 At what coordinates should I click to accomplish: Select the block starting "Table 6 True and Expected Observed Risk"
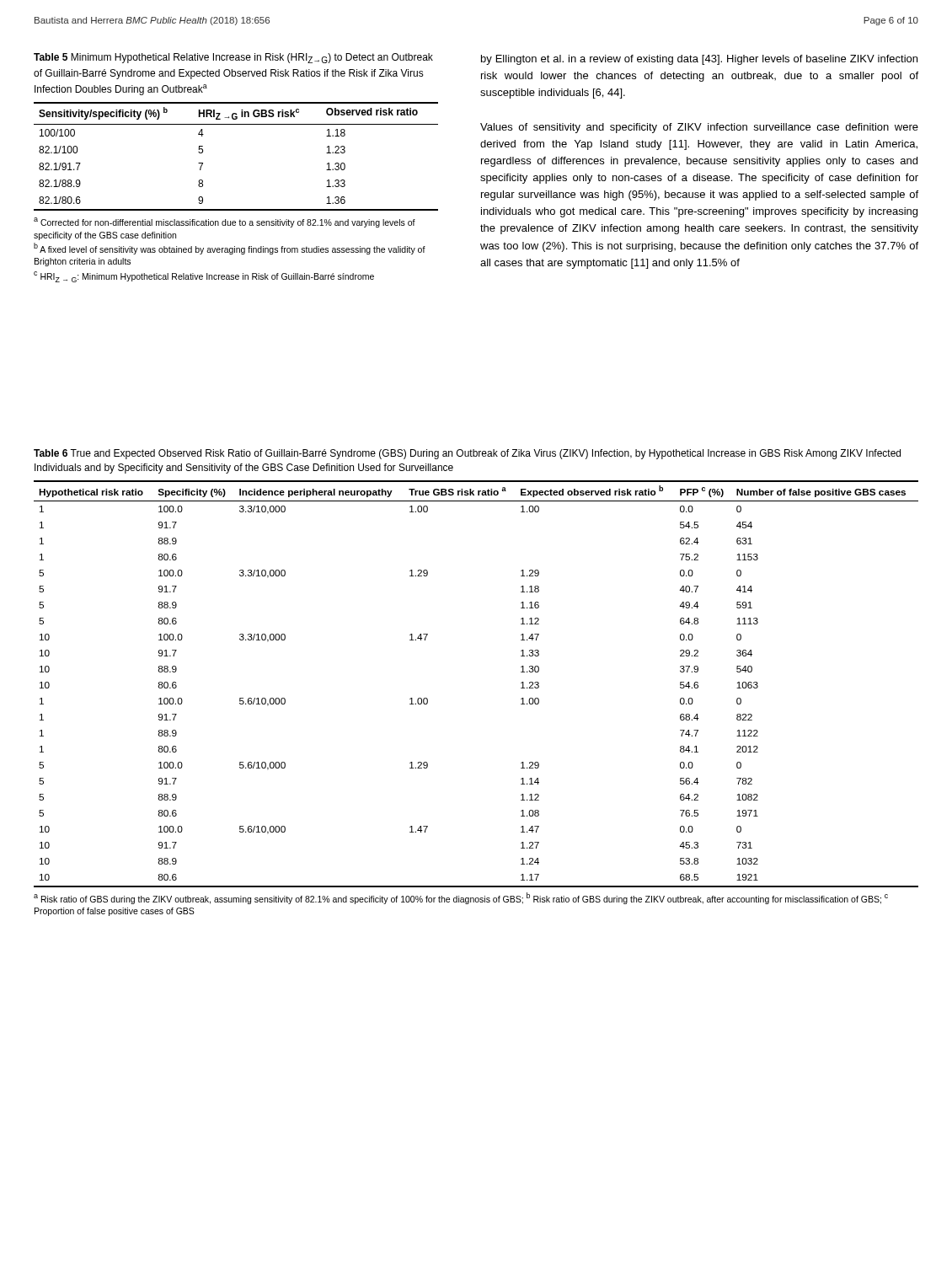point(468,460)
